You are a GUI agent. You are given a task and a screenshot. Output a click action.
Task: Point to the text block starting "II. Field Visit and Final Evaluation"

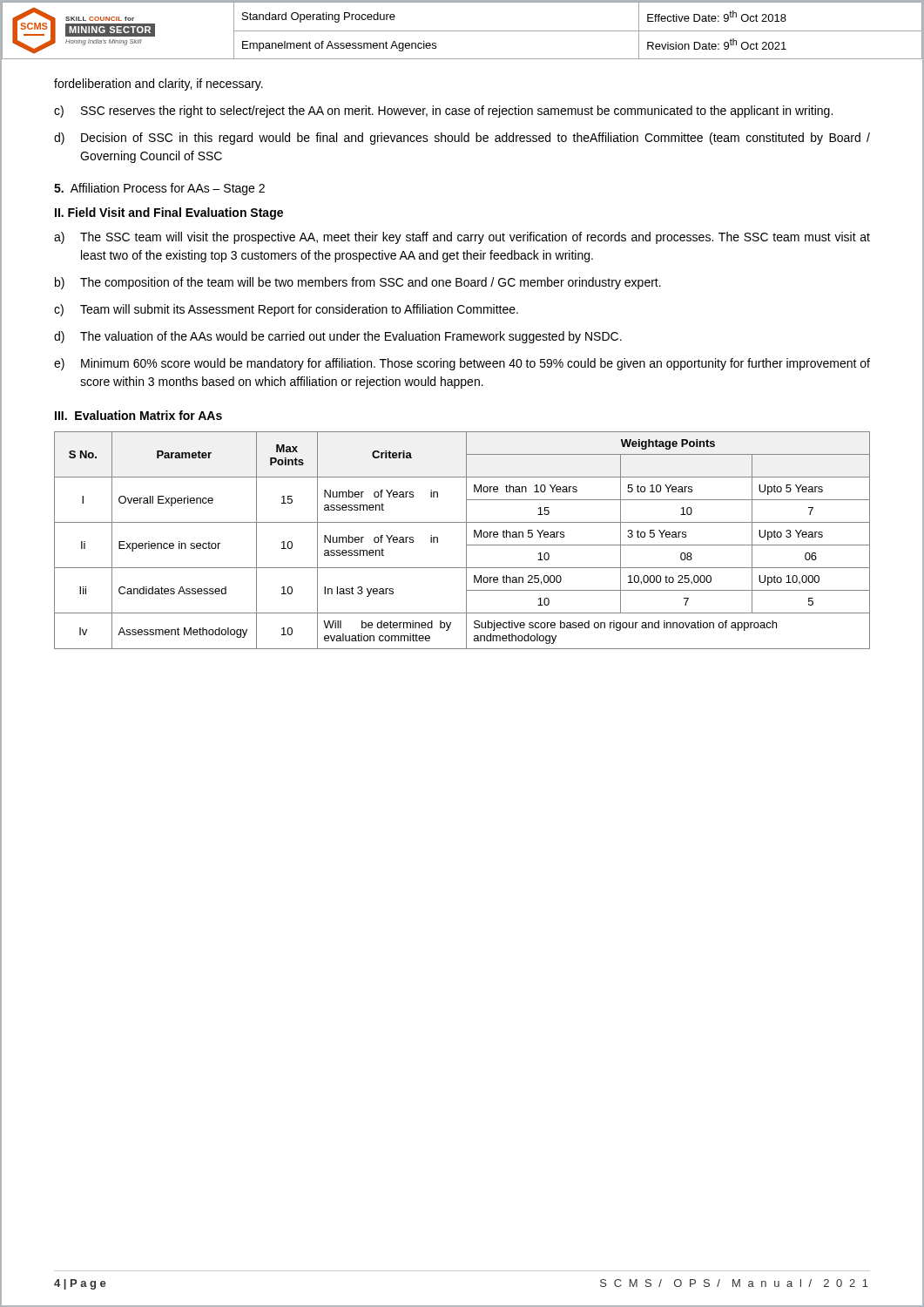pos(169,213)
